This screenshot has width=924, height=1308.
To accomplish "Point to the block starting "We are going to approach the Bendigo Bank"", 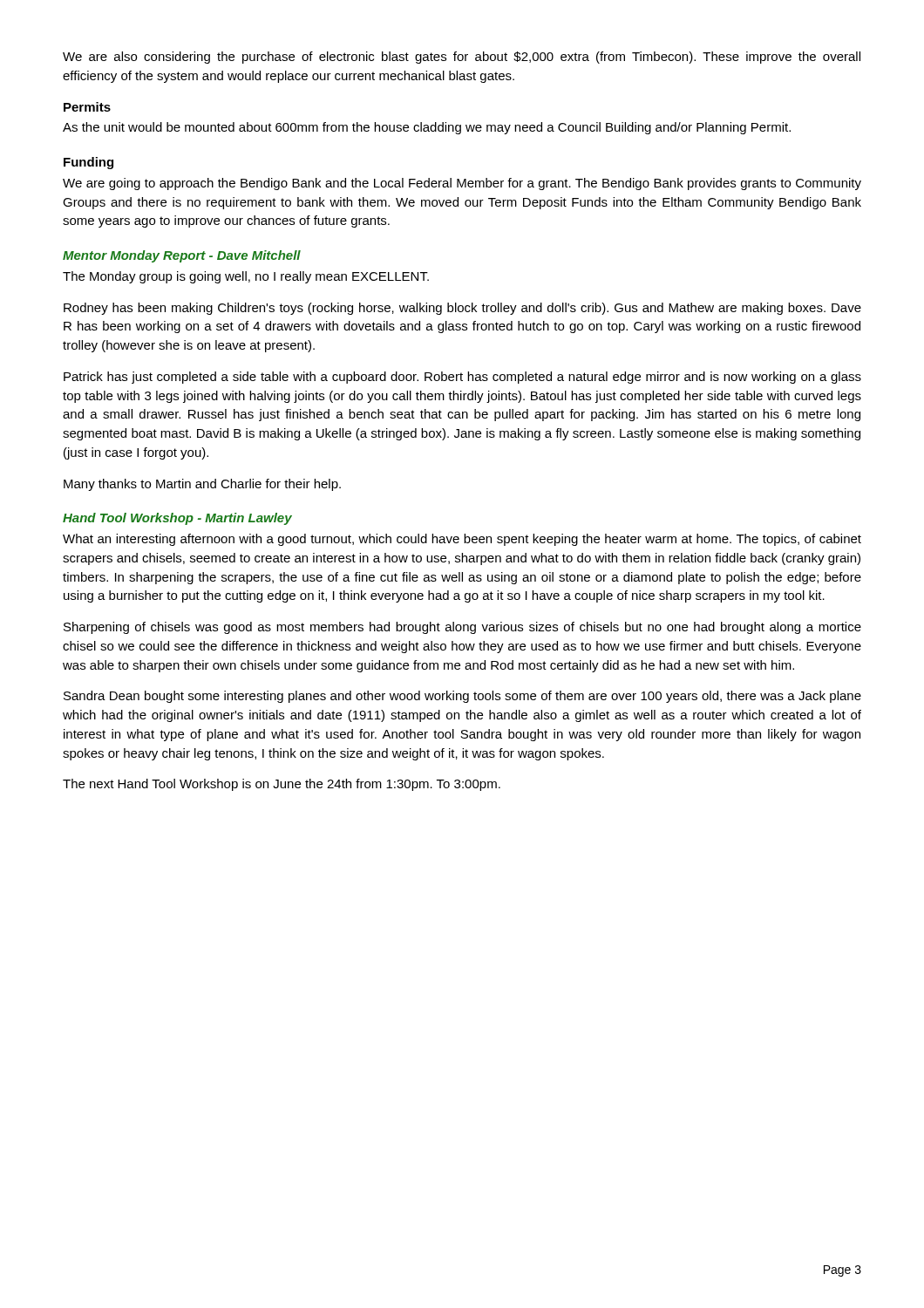I will 462,202.
